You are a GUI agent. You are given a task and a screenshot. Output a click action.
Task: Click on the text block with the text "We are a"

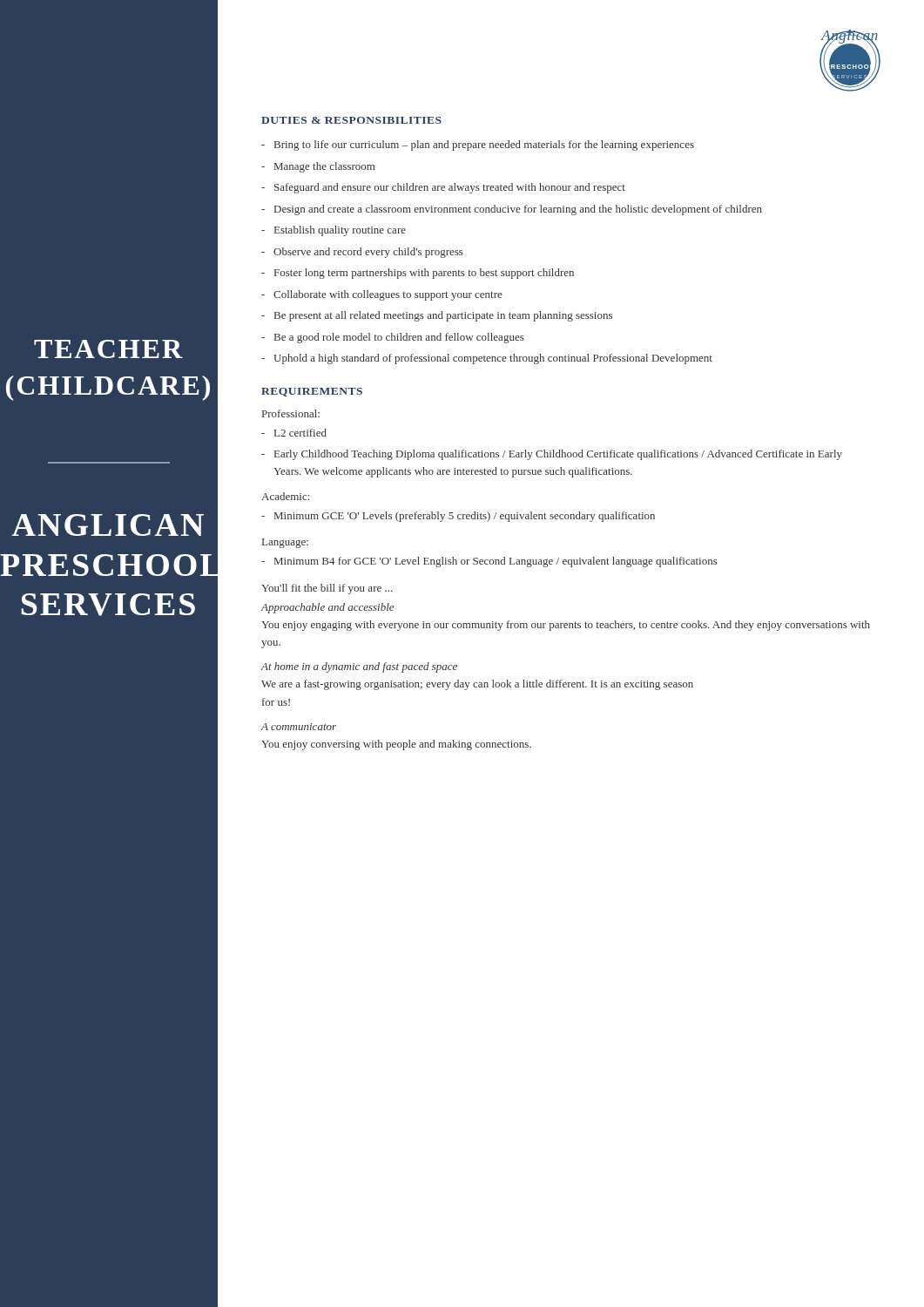(477, 693)
